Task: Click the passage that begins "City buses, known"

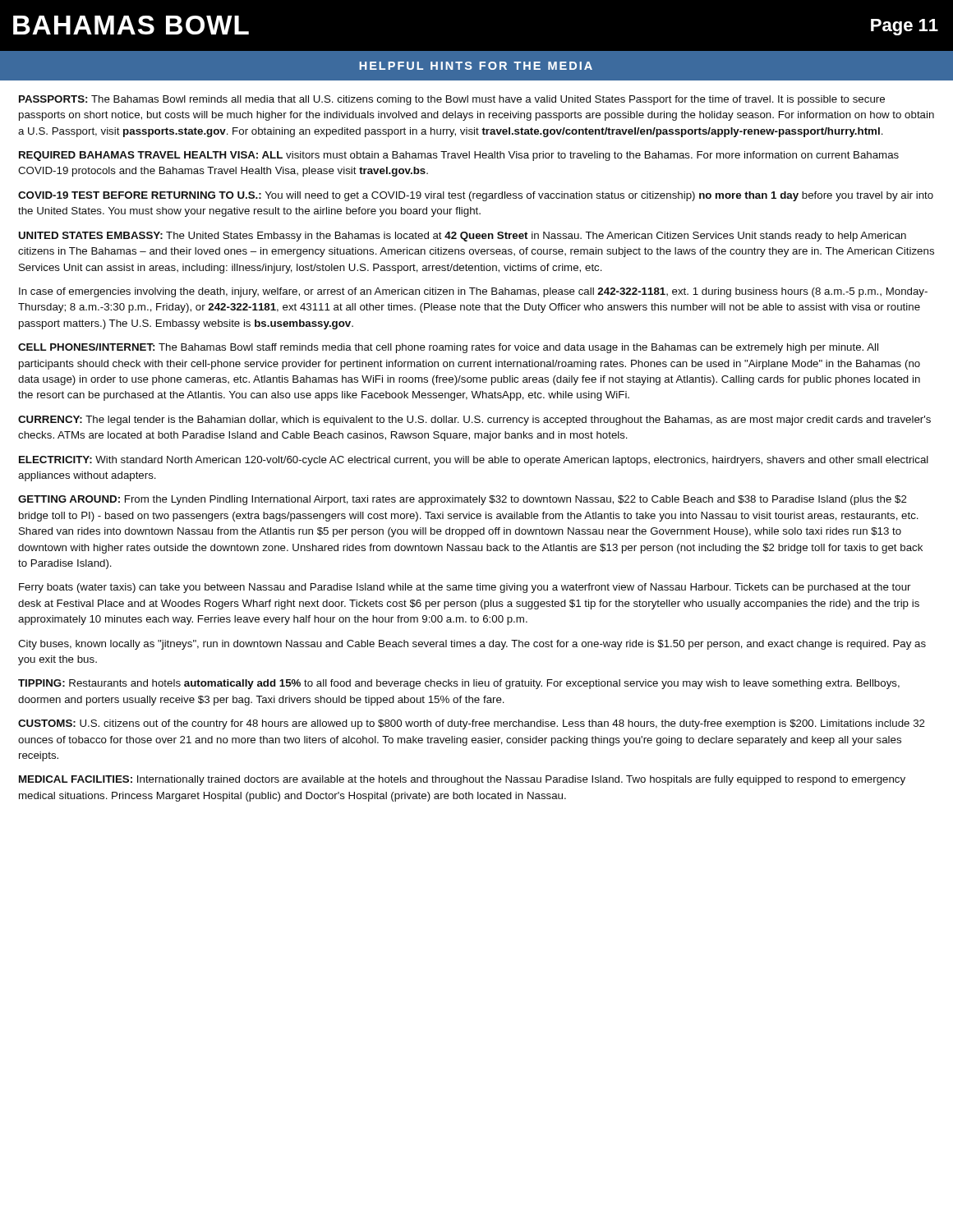Action: pyautogui.click(x=472, y=651)
